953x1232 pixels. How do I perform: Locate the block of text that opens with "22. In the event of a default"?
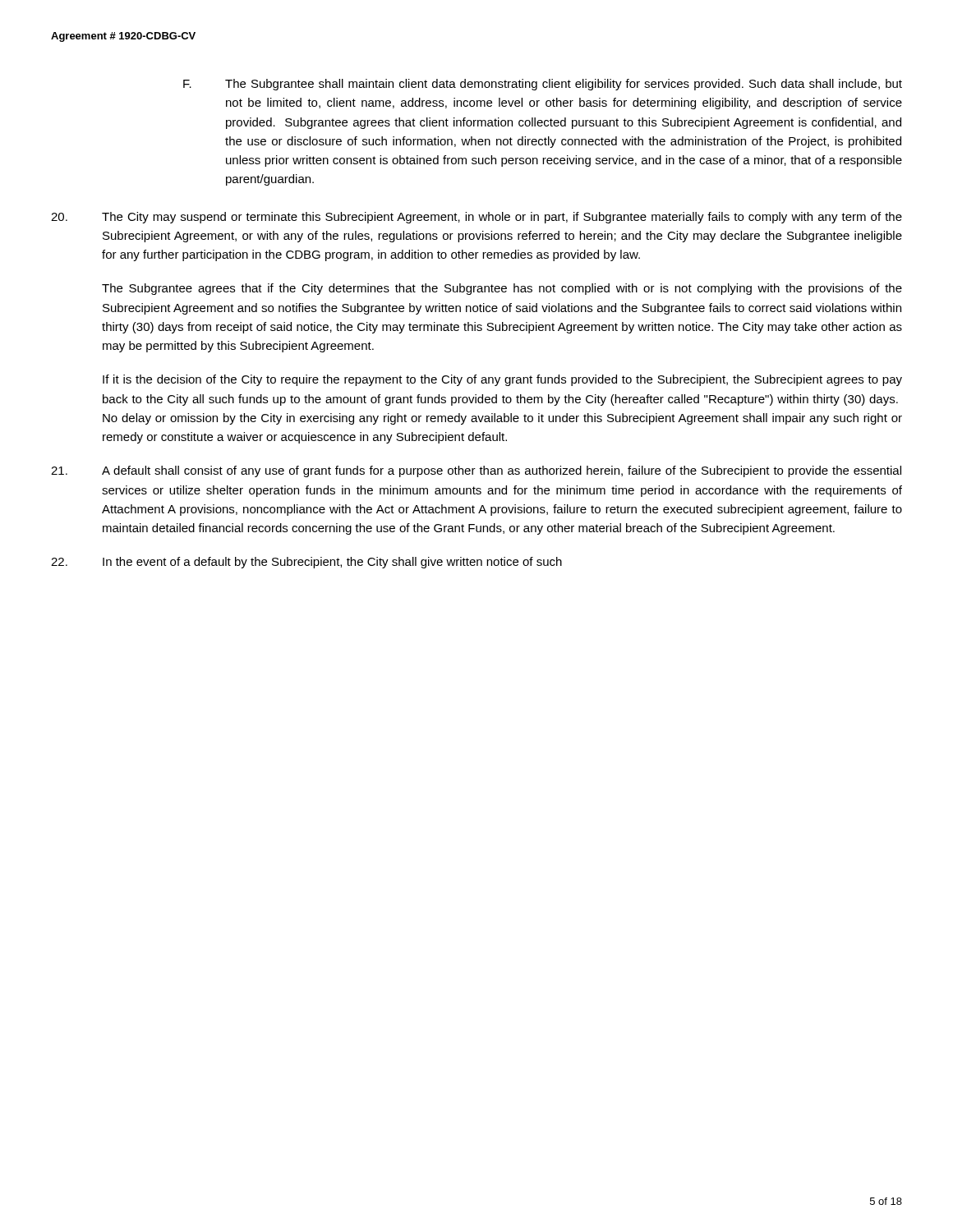(476, 562)
